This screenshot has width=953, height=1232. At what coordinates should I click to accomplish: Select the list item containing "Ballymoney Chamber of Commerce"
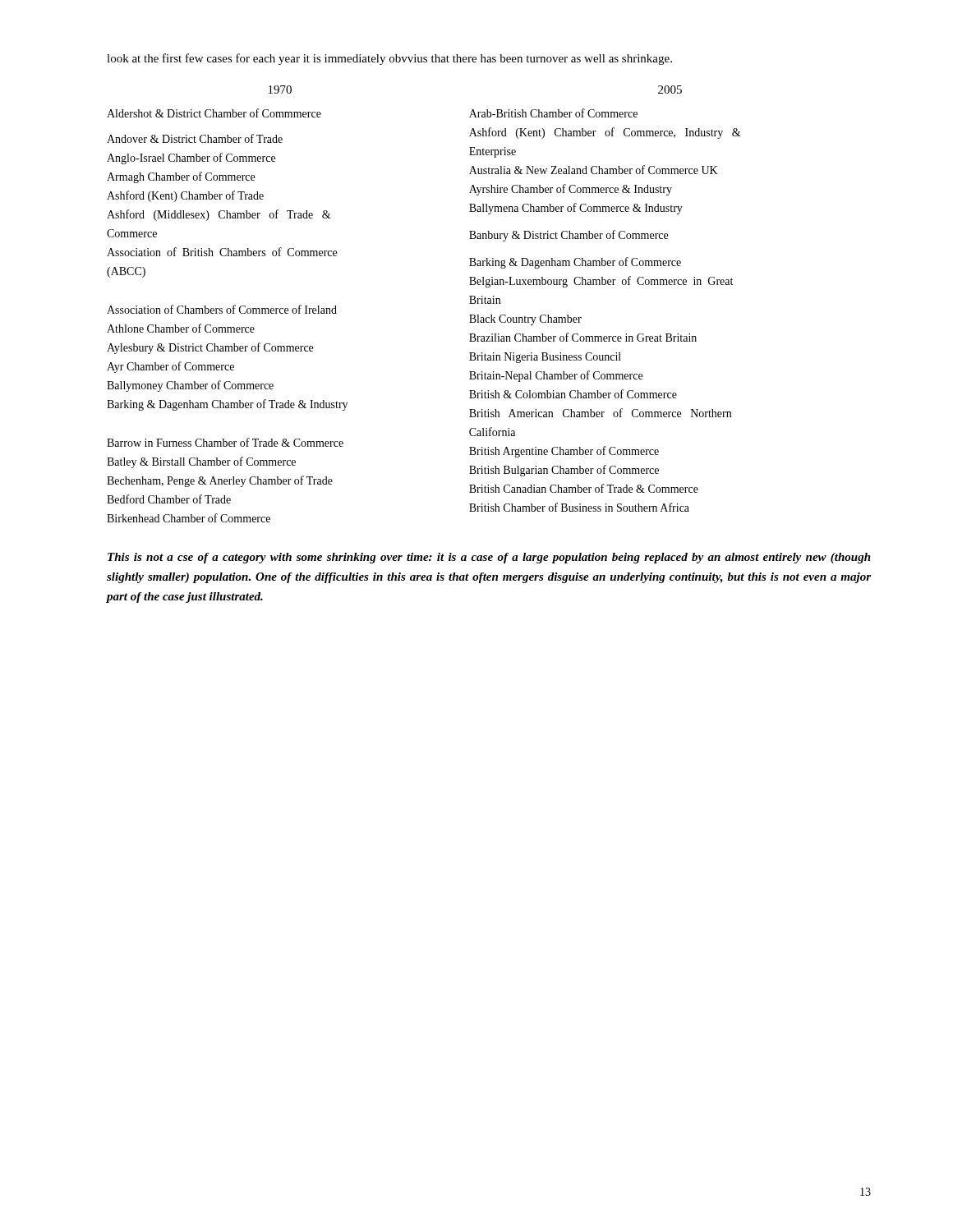[190, 385]
